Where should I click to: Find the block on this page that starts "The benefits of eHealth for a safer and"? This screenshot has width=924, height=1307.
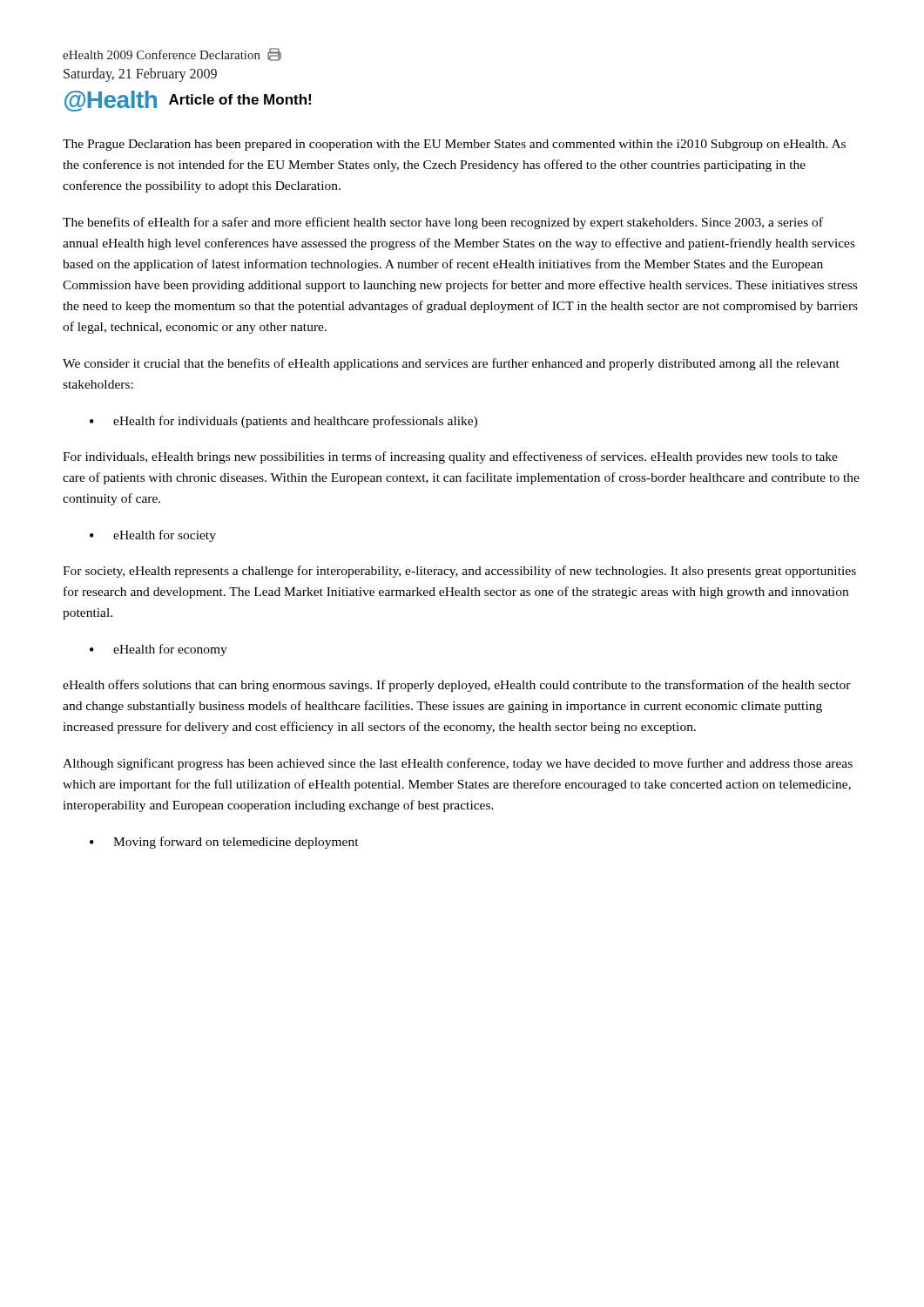(460, 274)
